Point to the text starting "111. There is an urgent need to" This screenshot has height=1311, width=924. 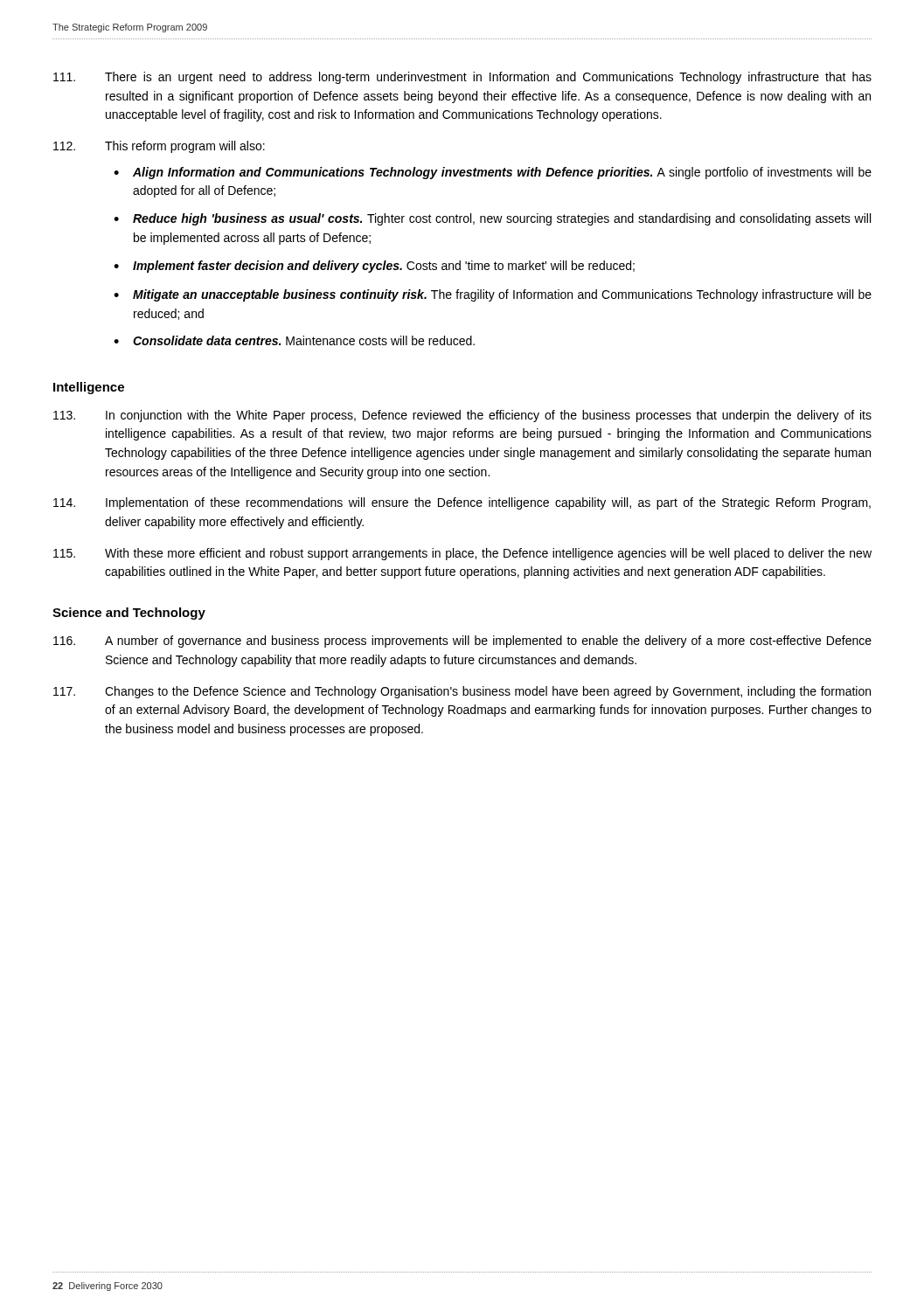pyautogui.click(x=462, y=97)
